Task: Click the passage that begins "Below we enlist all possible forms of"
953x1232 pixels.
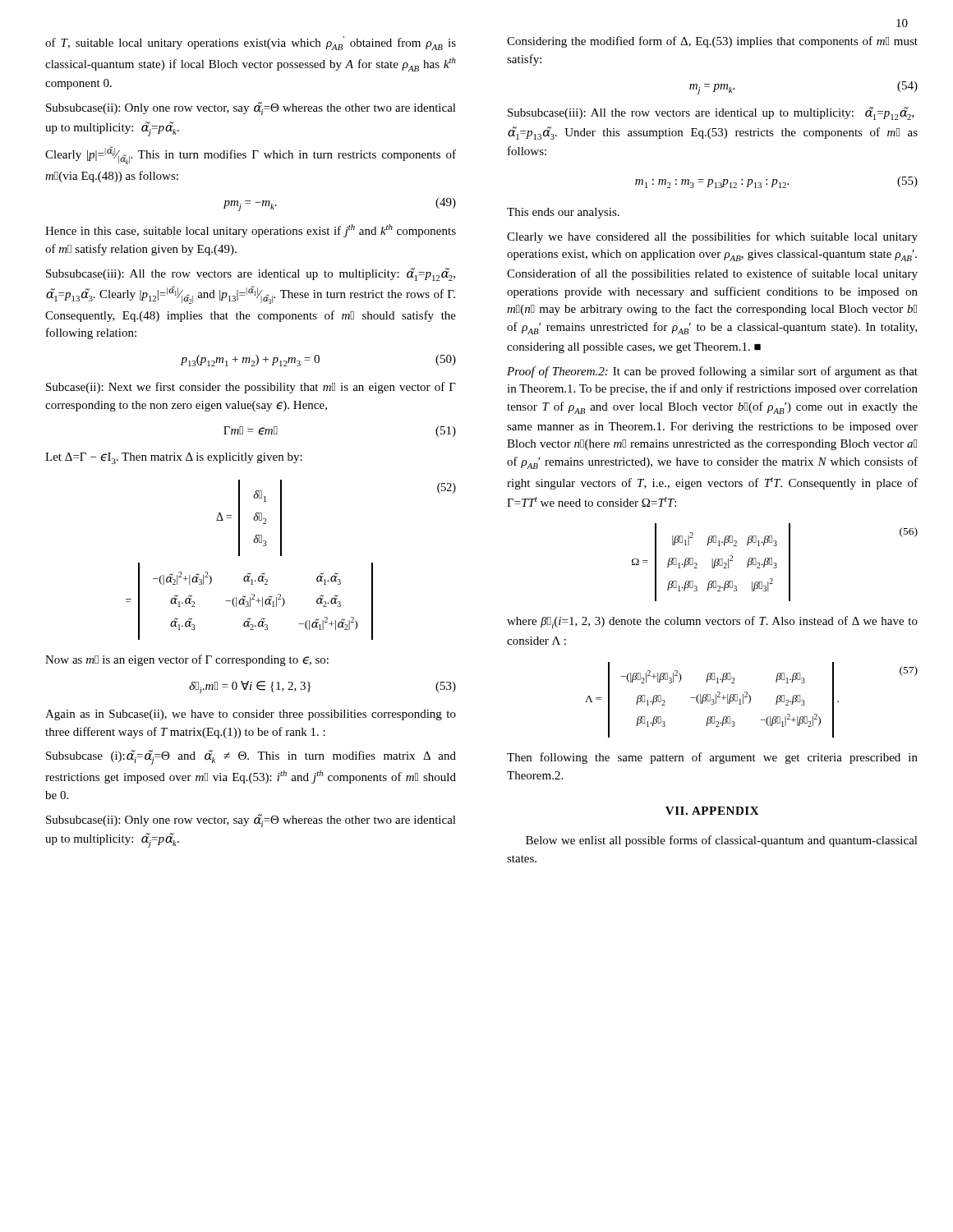Action: (x=712, y=849)
